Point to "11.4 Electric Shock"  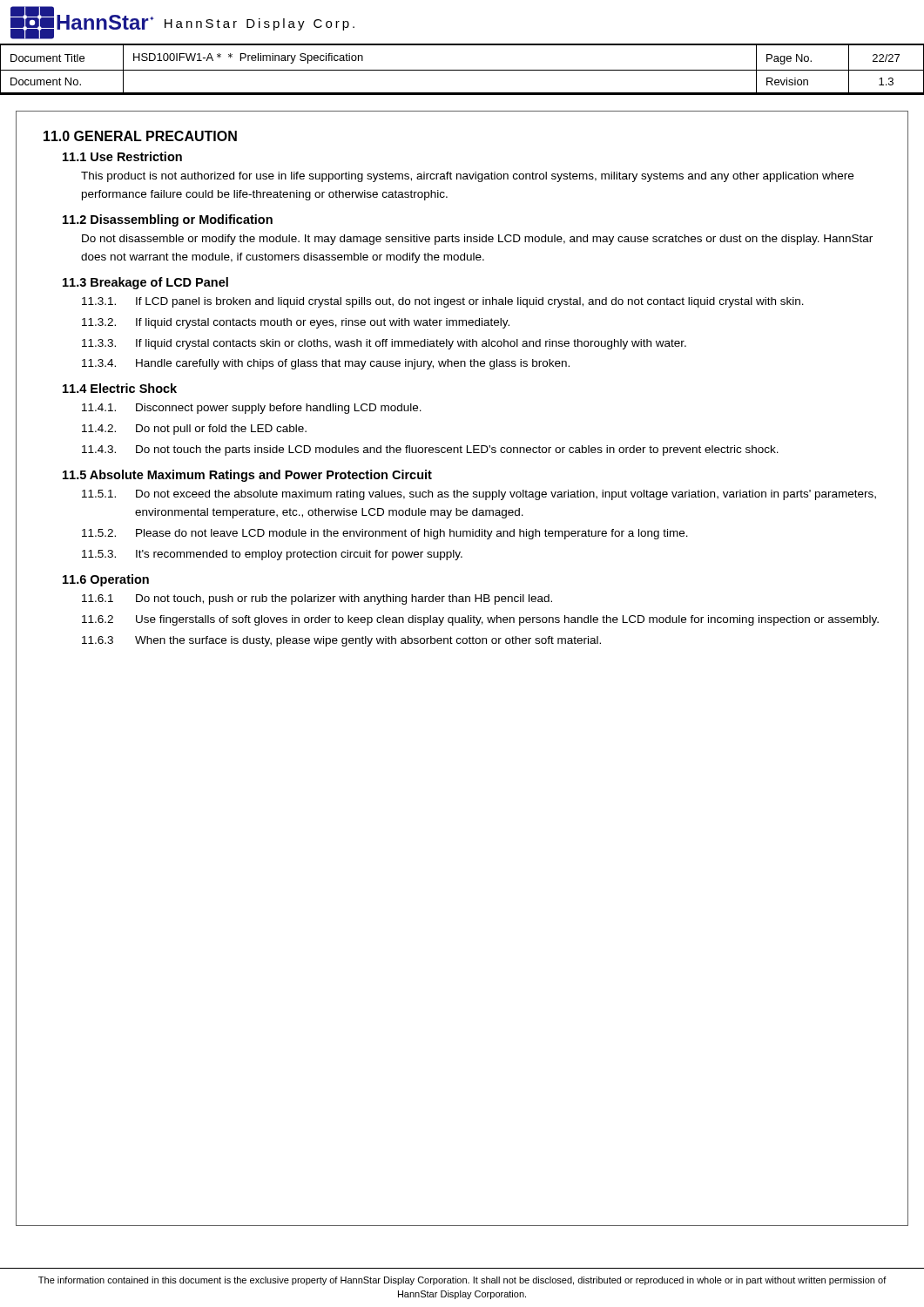point(119,389)
